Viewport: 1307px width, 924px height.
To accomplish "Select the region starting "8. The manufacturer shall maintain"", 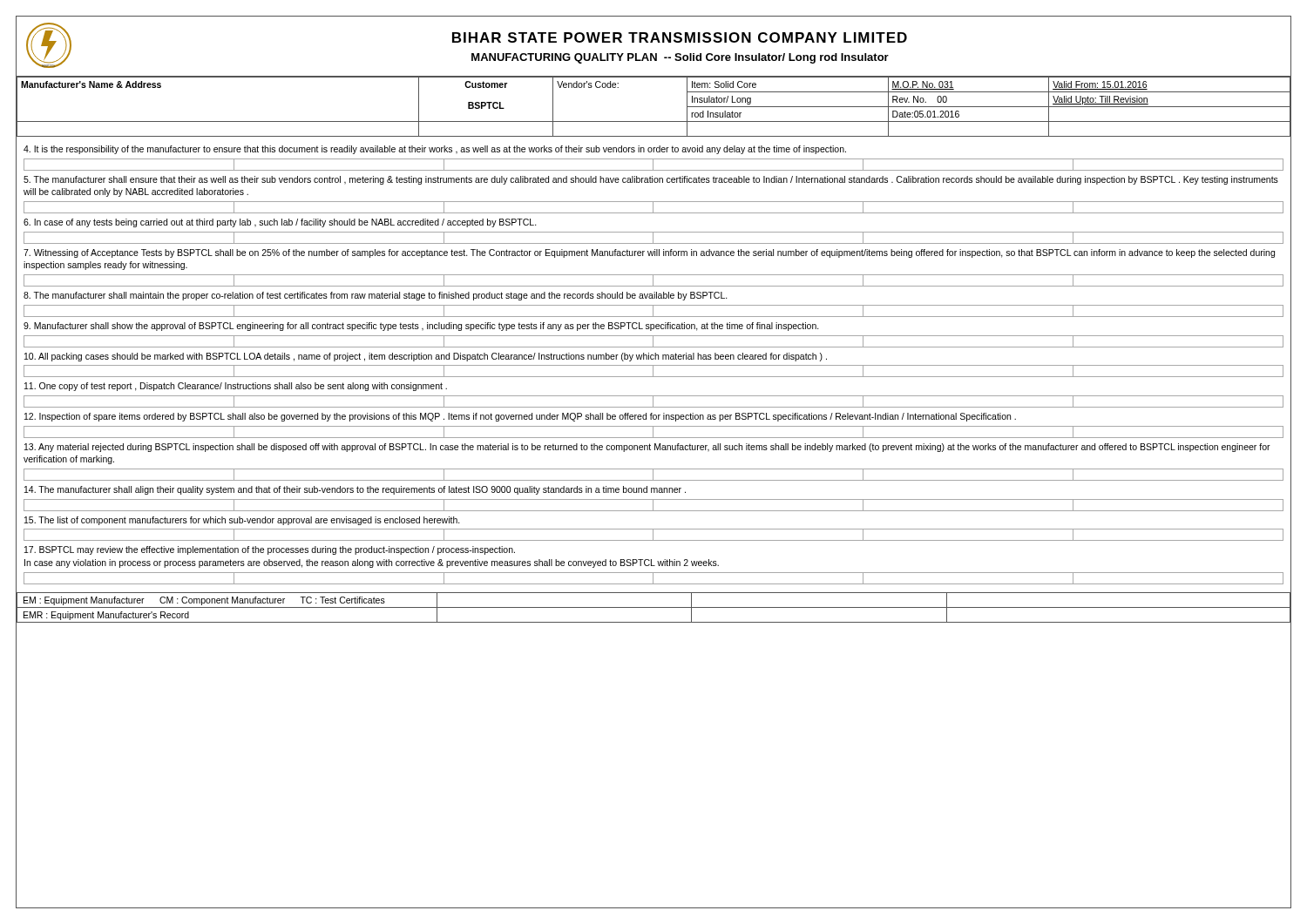I will coord(376,295).
